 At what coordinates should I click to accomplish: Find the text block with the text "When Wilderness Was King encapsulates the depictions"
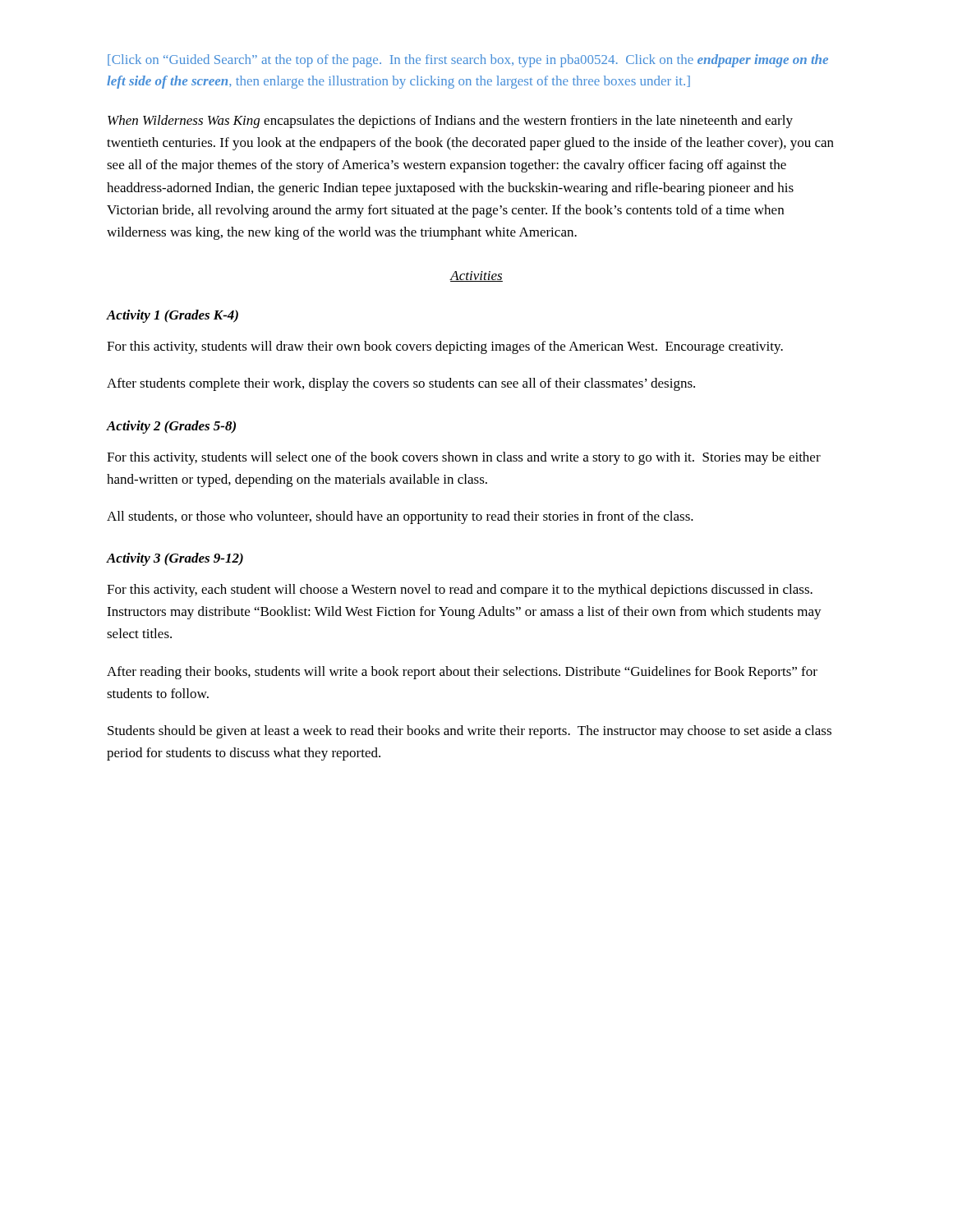(470, 176)
